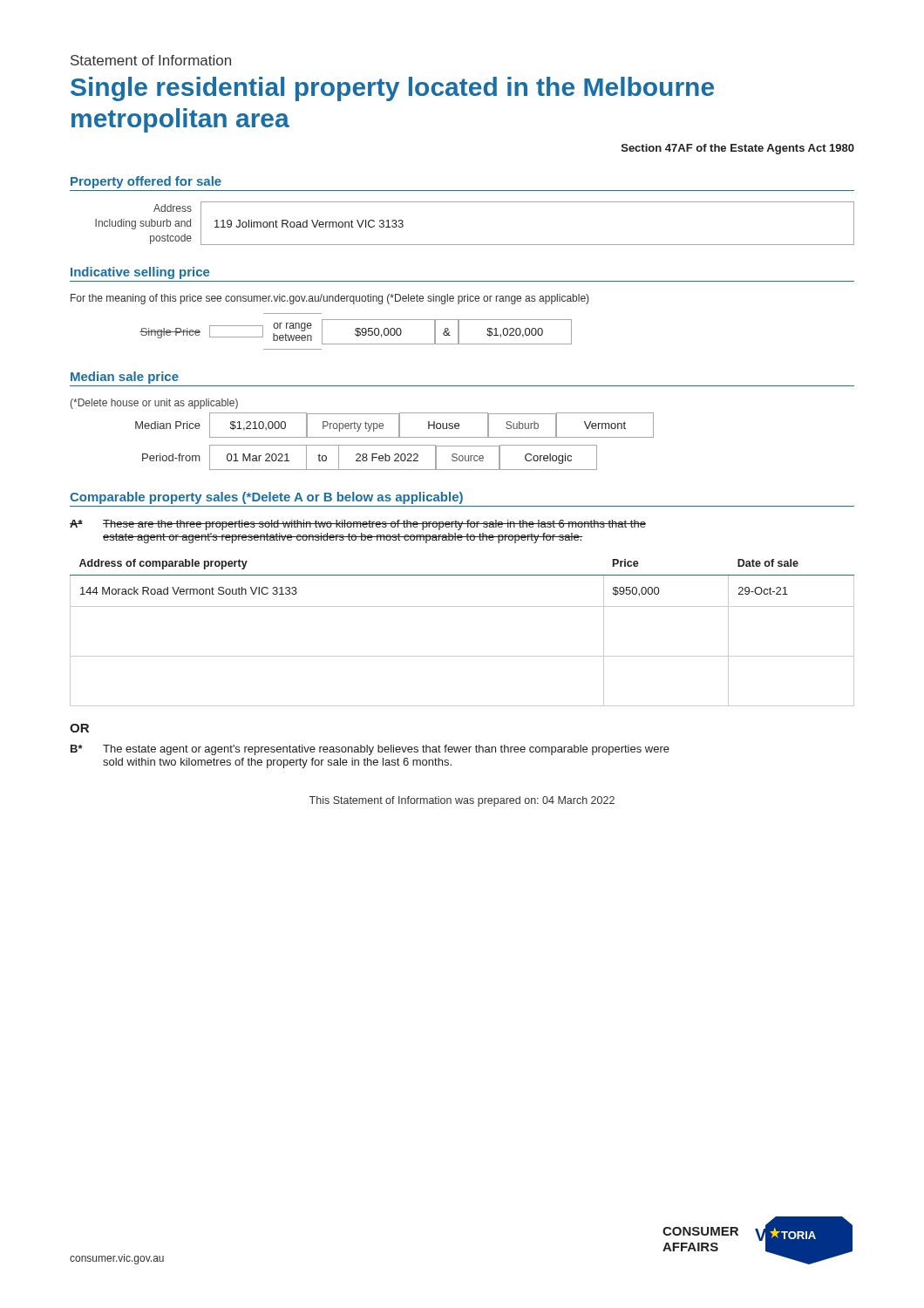Select the text starting "Section 47AF of the Estate Agents"
Viewport: 924px width, 1308px height.
coord(738,148)
